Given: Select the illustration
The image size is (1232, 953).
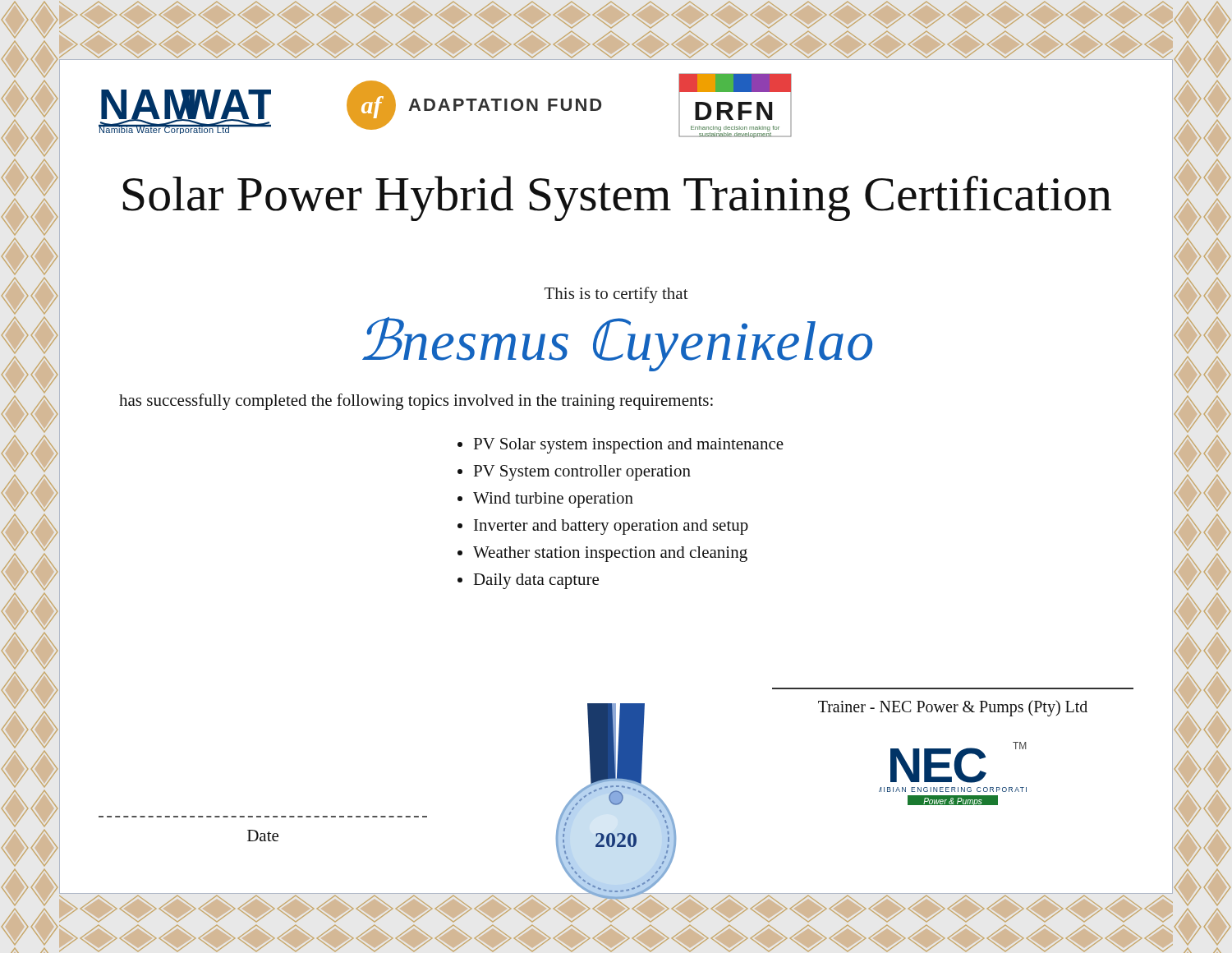Looking at the screenshot, I should 616,795.
